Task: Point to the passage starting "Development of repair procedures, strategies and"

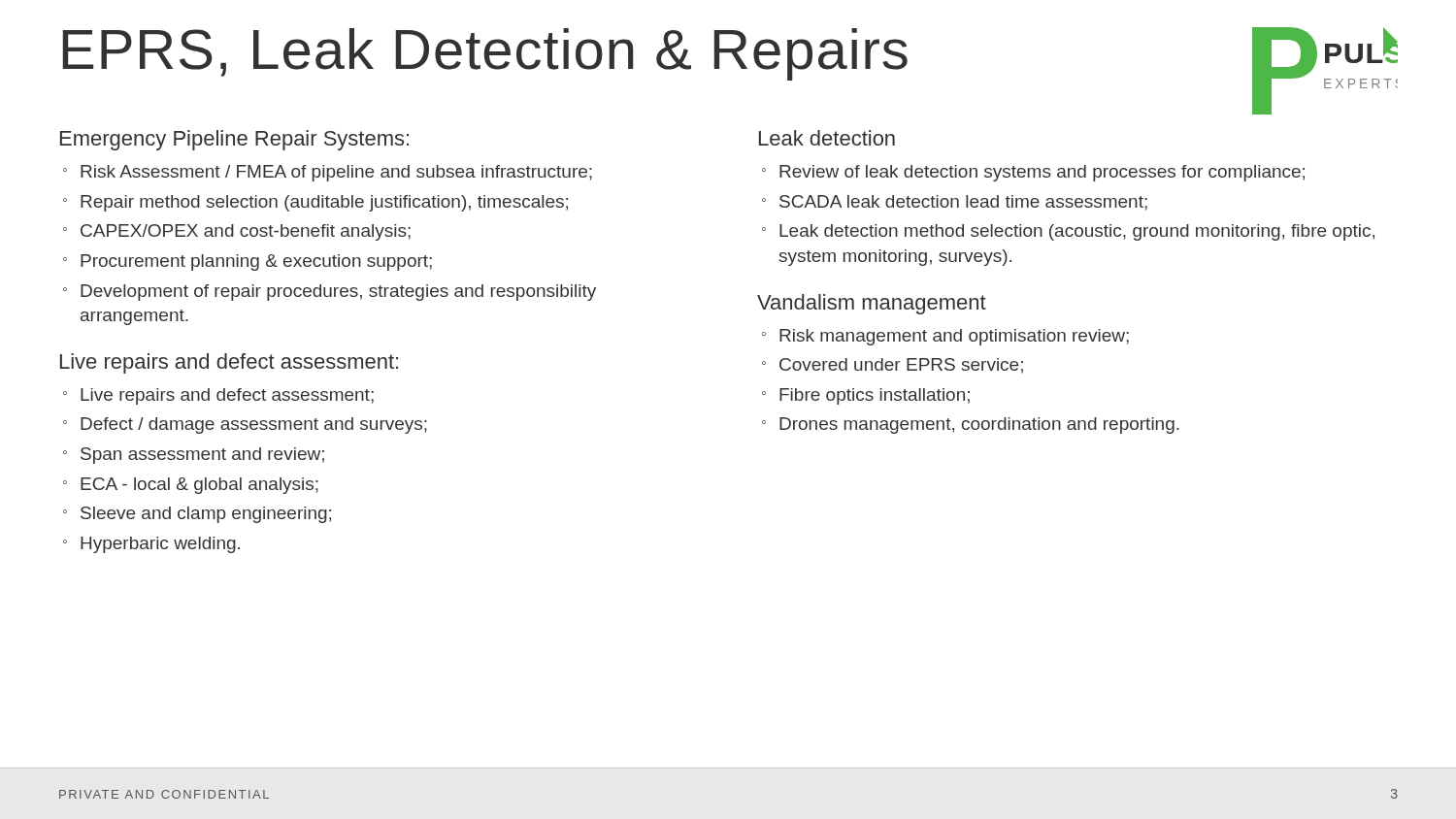Action: coord(338,303)
